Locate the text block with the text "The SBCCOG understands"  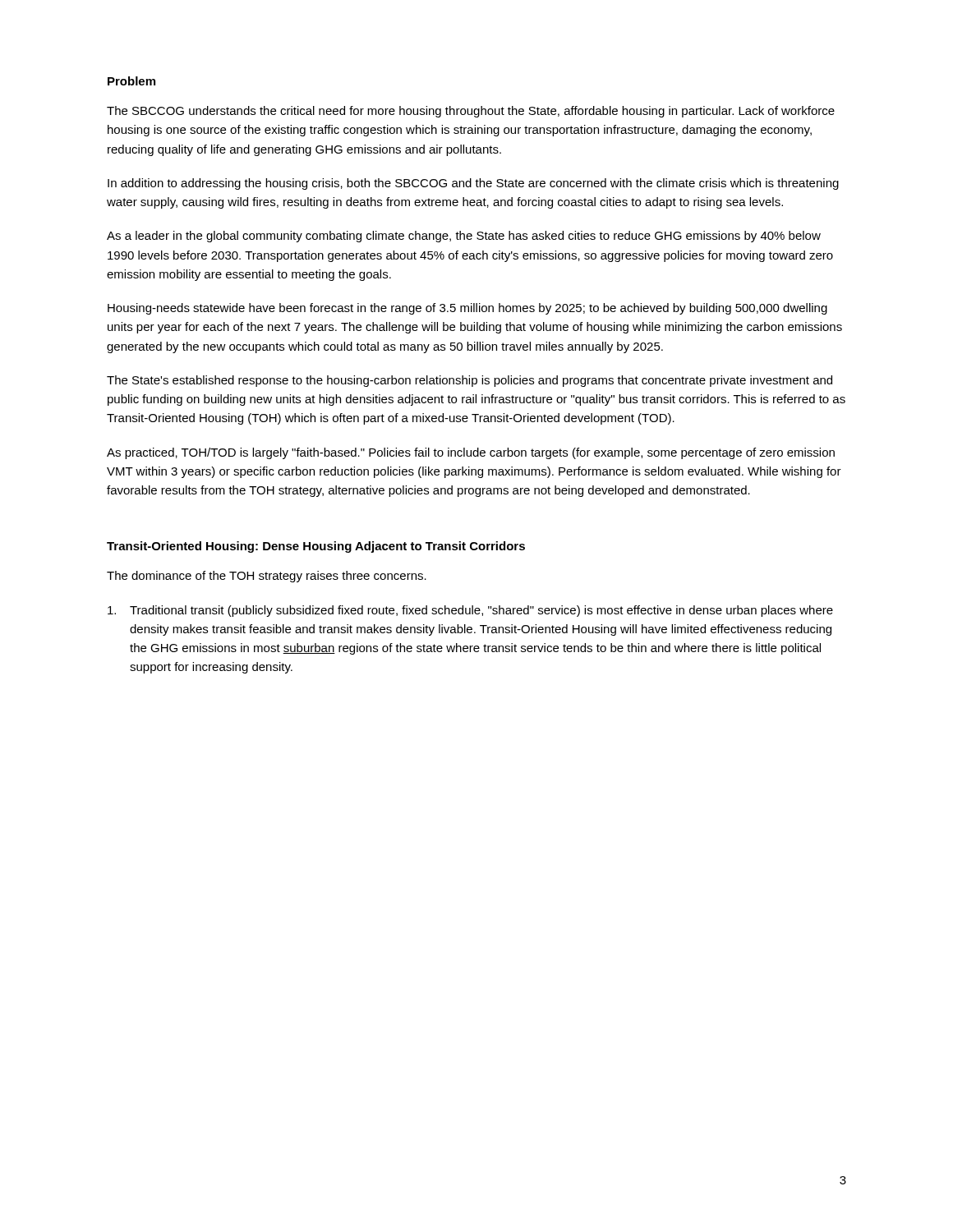[471, 130]
